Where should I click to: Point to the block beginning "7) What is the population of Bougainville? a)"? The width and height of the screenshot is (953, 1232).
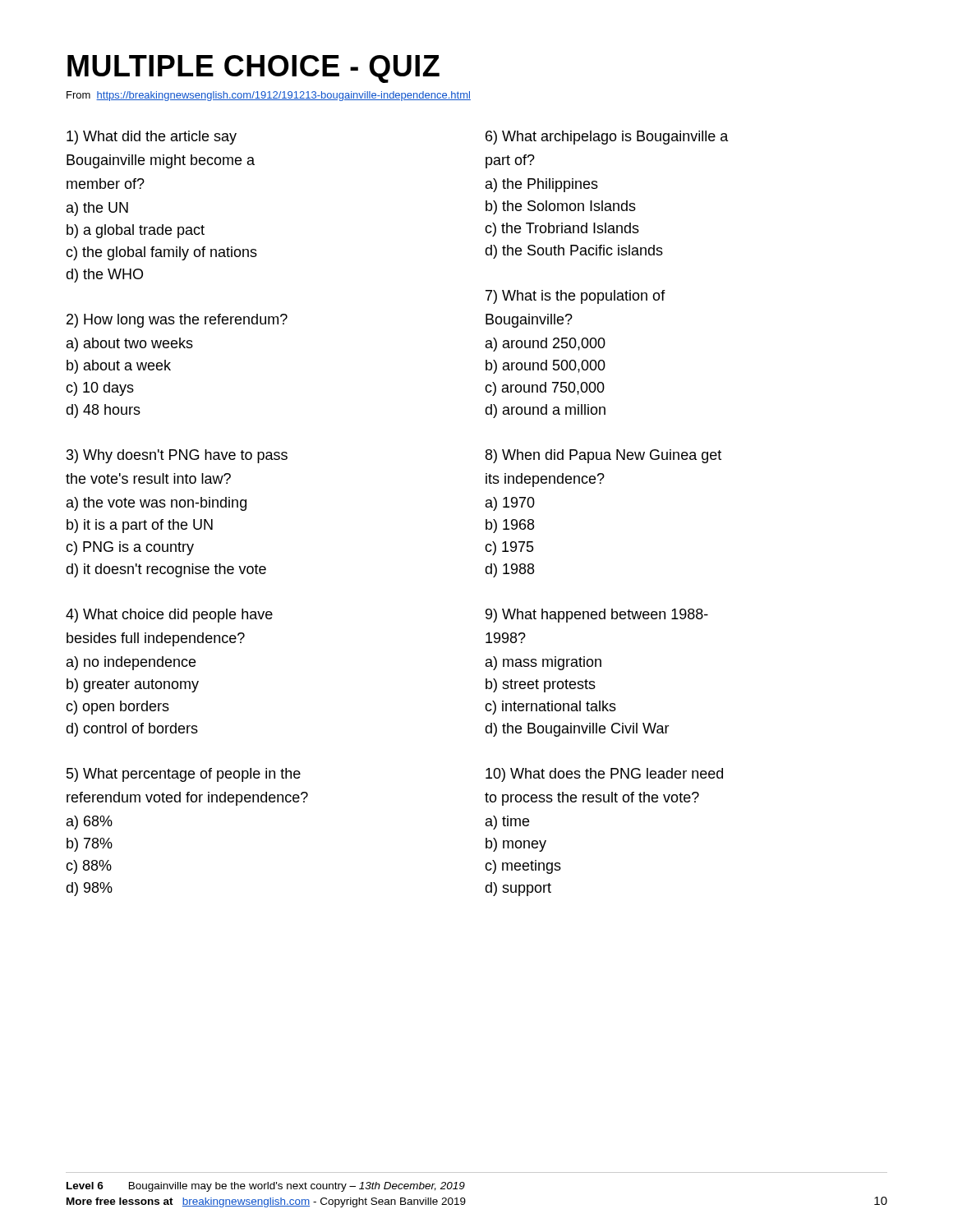575,297
